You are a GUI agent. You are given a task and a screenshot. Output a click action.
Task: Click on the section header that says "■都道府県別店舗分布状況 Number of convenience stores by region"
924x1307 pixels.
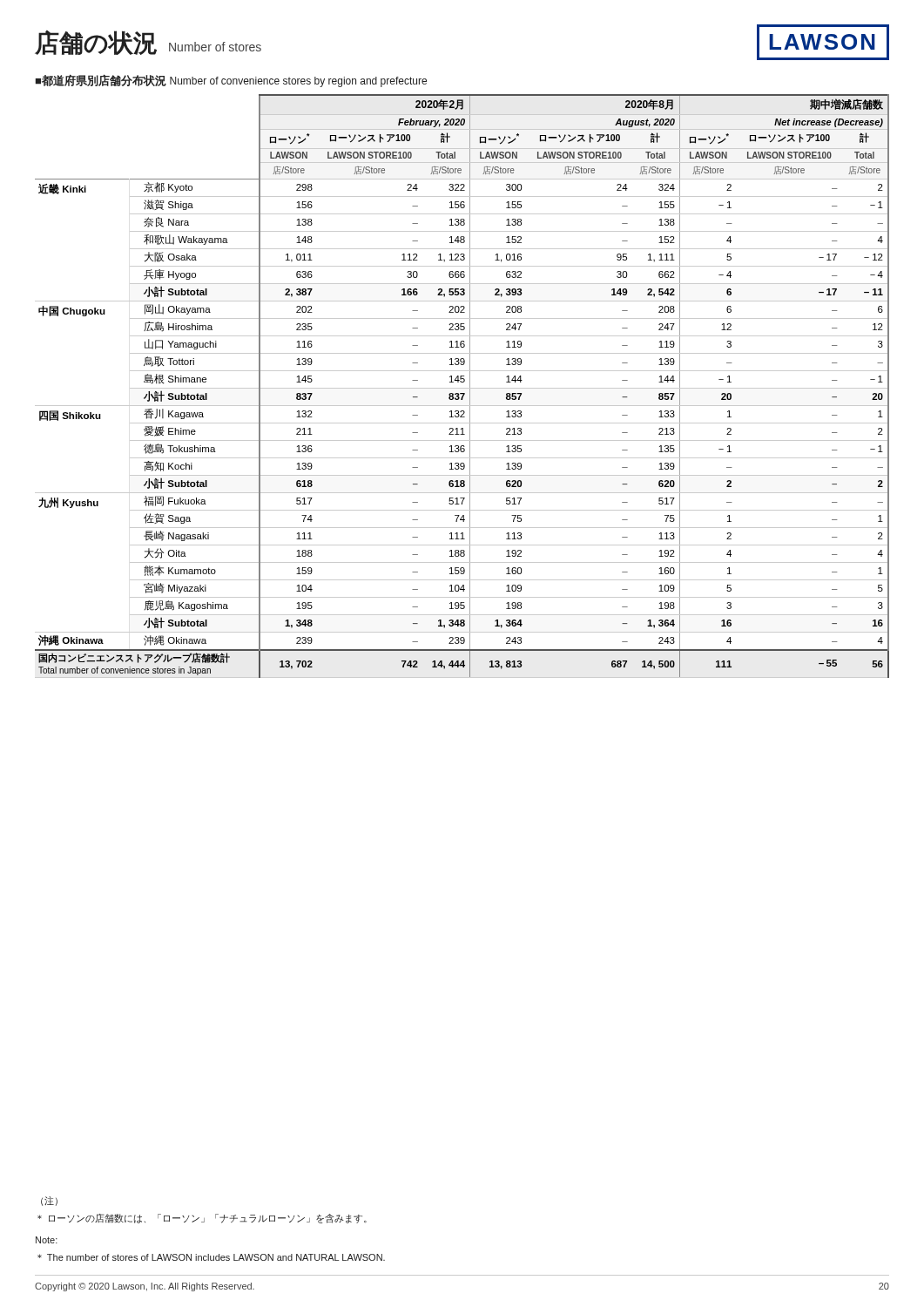231,81
